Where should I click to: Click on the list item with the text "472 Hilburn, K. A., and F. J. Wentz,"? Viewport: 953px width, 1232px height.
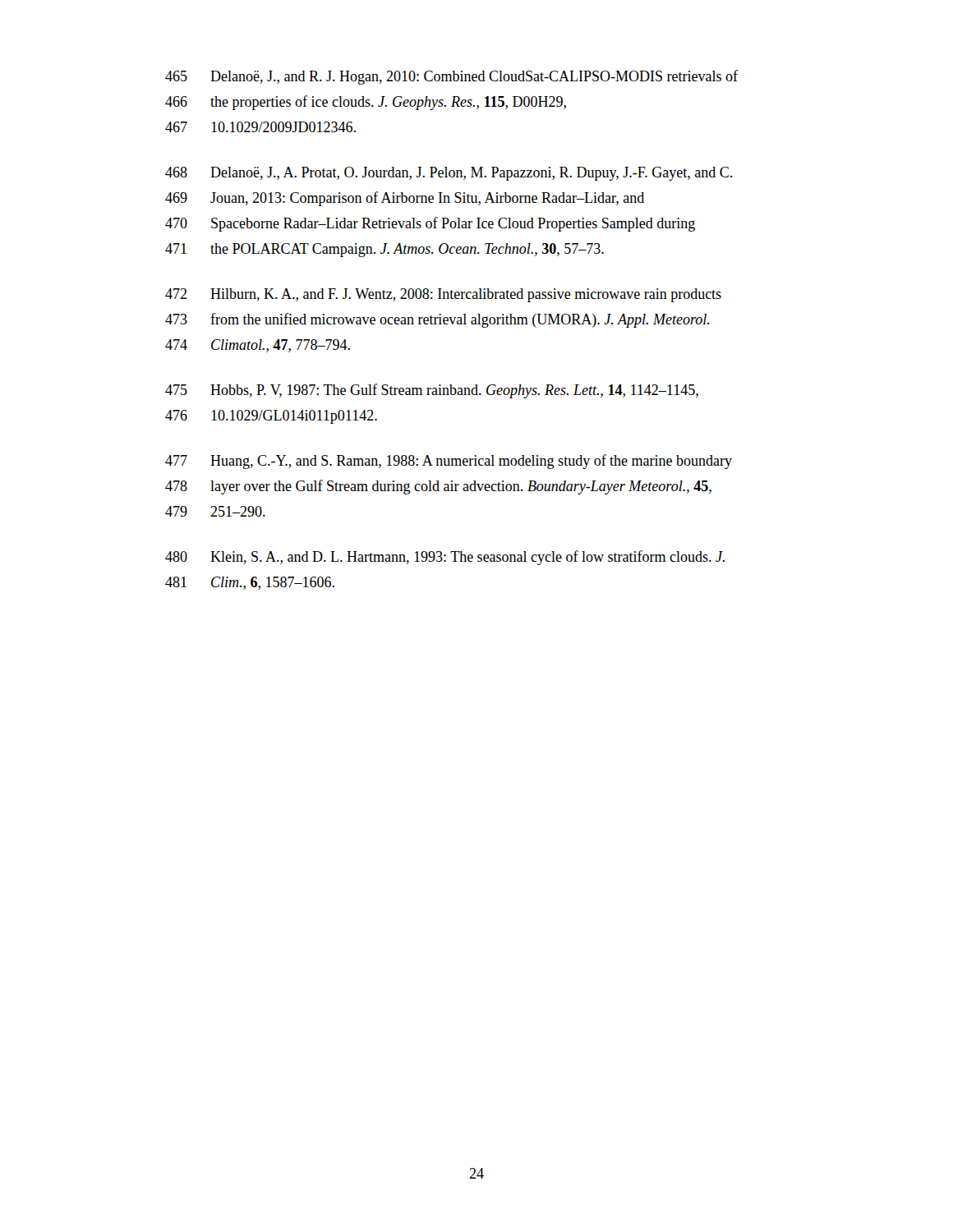click(476, 294)
